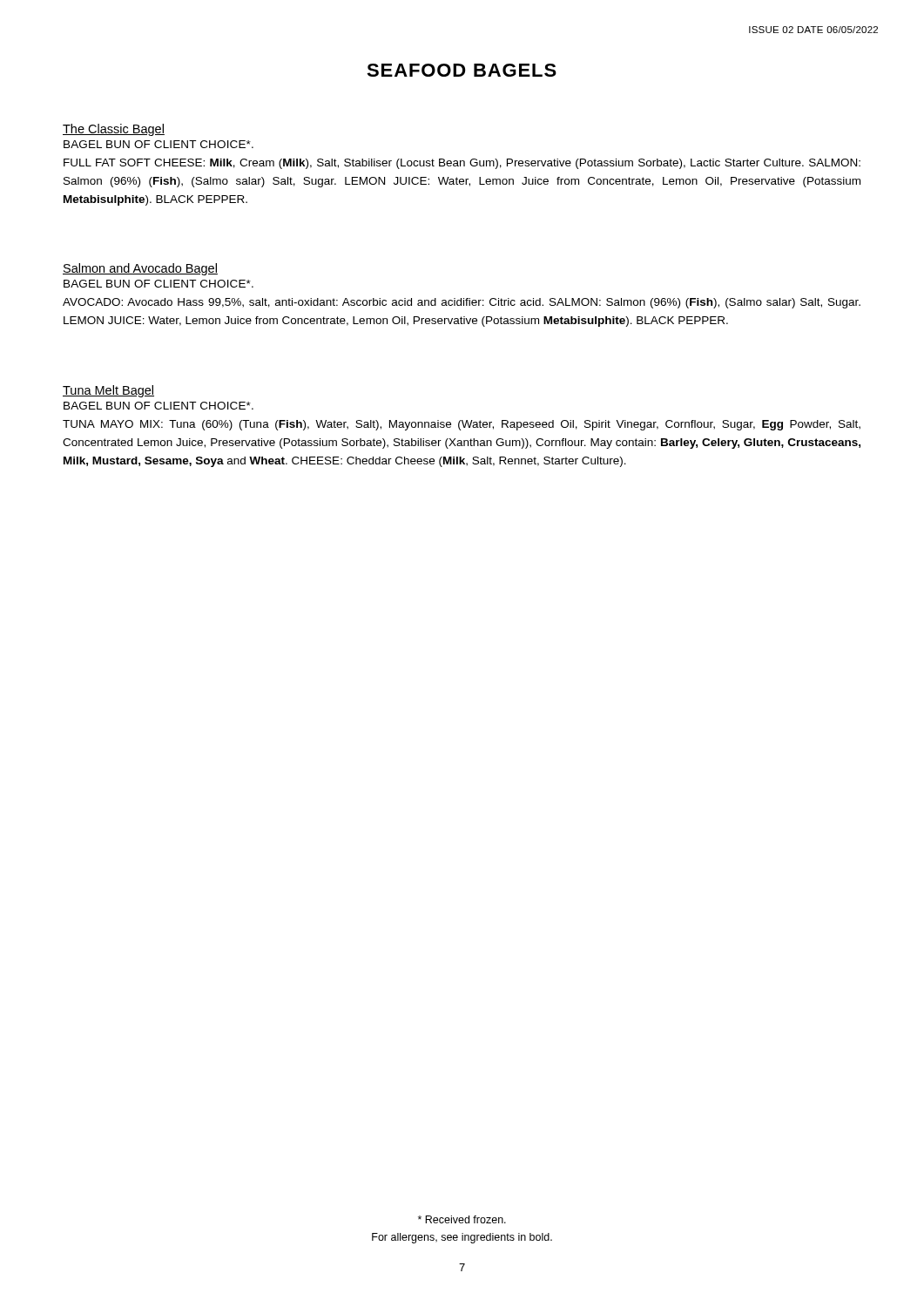The image size is (924, 1307).
Task: Select the passage starting "FULL FAT SOFT CHEESE: Milk,"
Action: tap(462, 181)
